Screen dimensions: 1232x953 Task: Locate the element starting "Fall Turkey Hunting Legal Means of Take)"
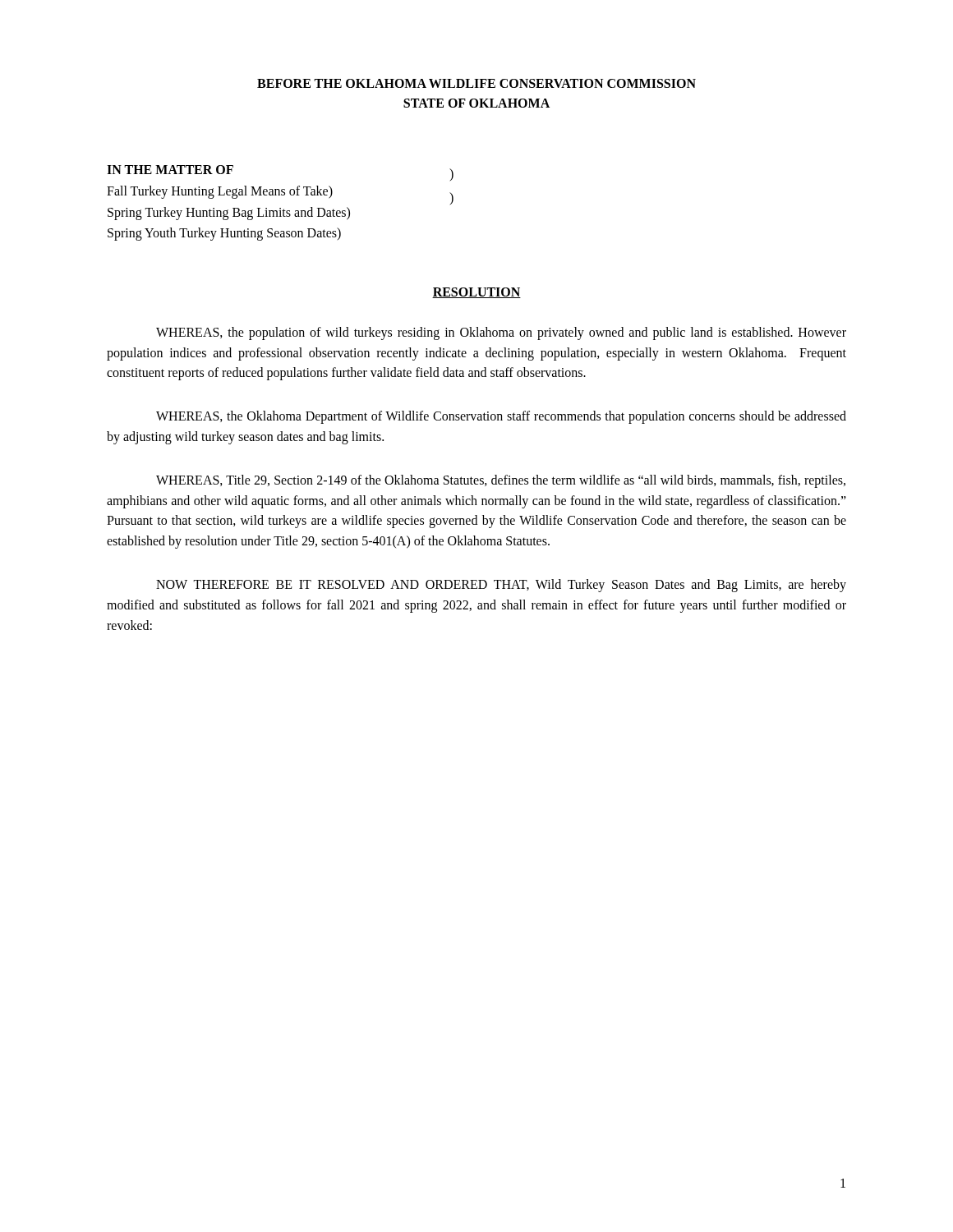click(x=229, y=212)
